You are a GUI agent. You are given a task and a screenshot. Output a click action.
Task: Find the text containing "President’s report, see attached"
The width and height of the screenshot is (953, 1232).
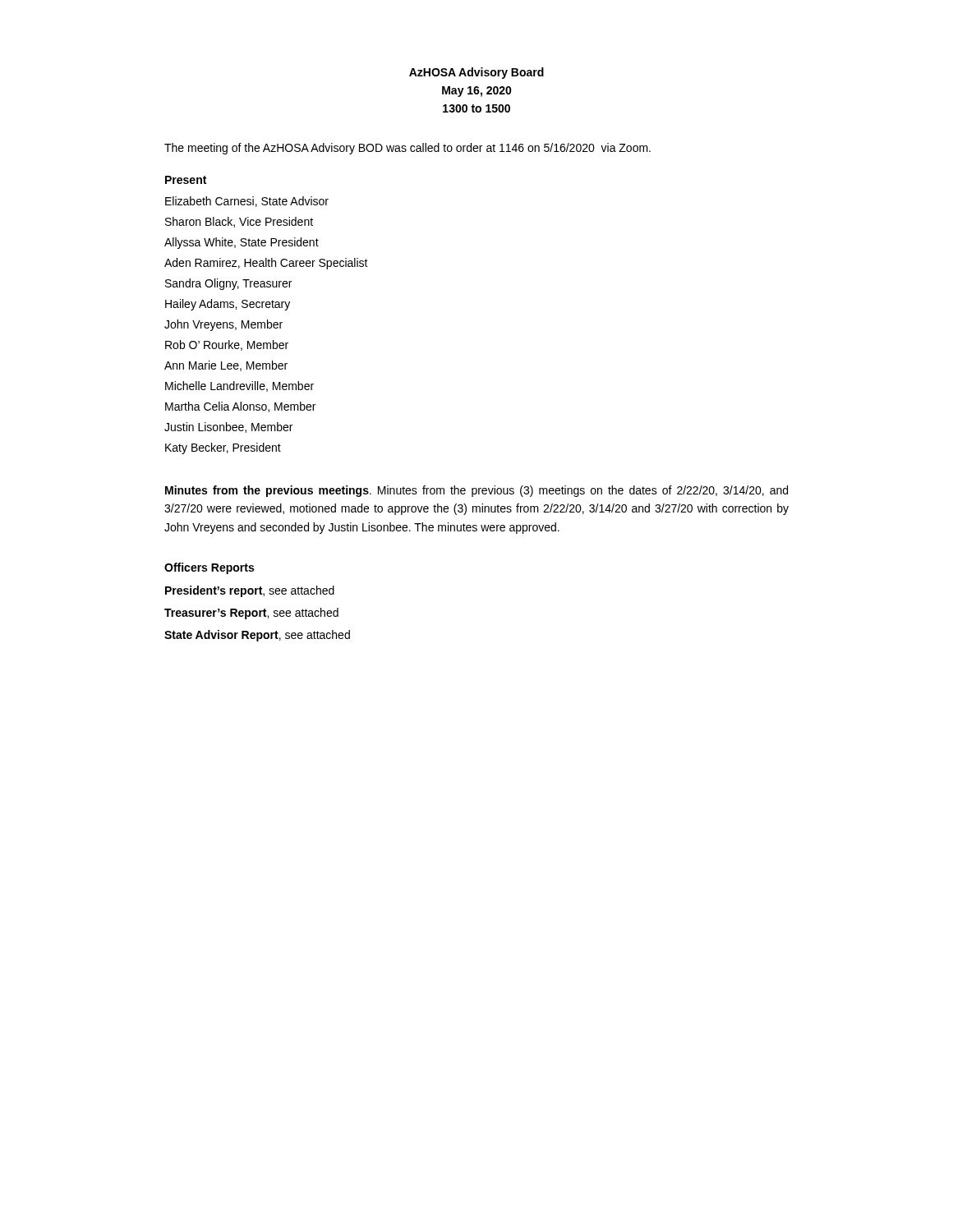coord(249,591)
